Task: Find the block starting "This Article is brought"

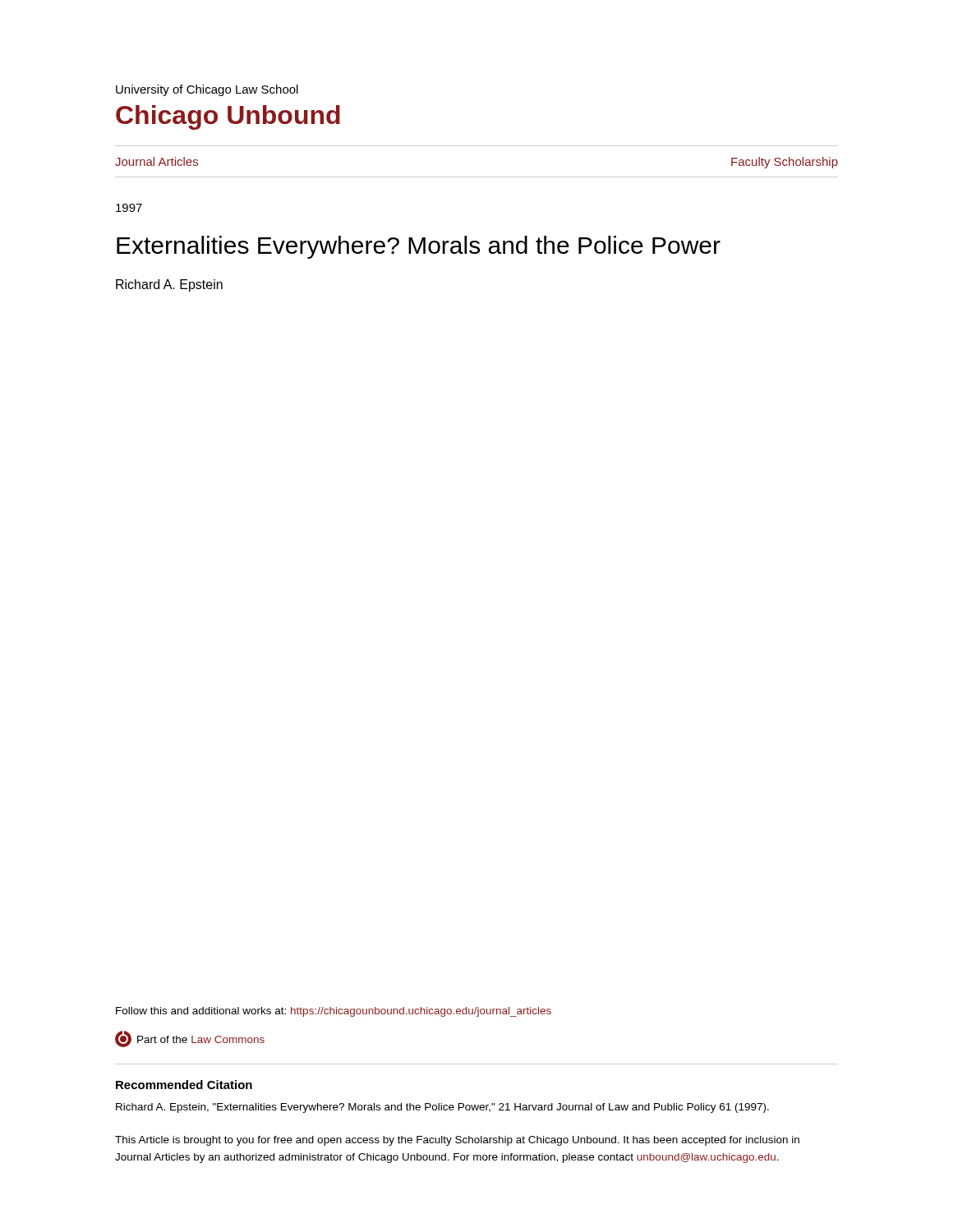Action: pyautogui.click(x=457, y=1148)
